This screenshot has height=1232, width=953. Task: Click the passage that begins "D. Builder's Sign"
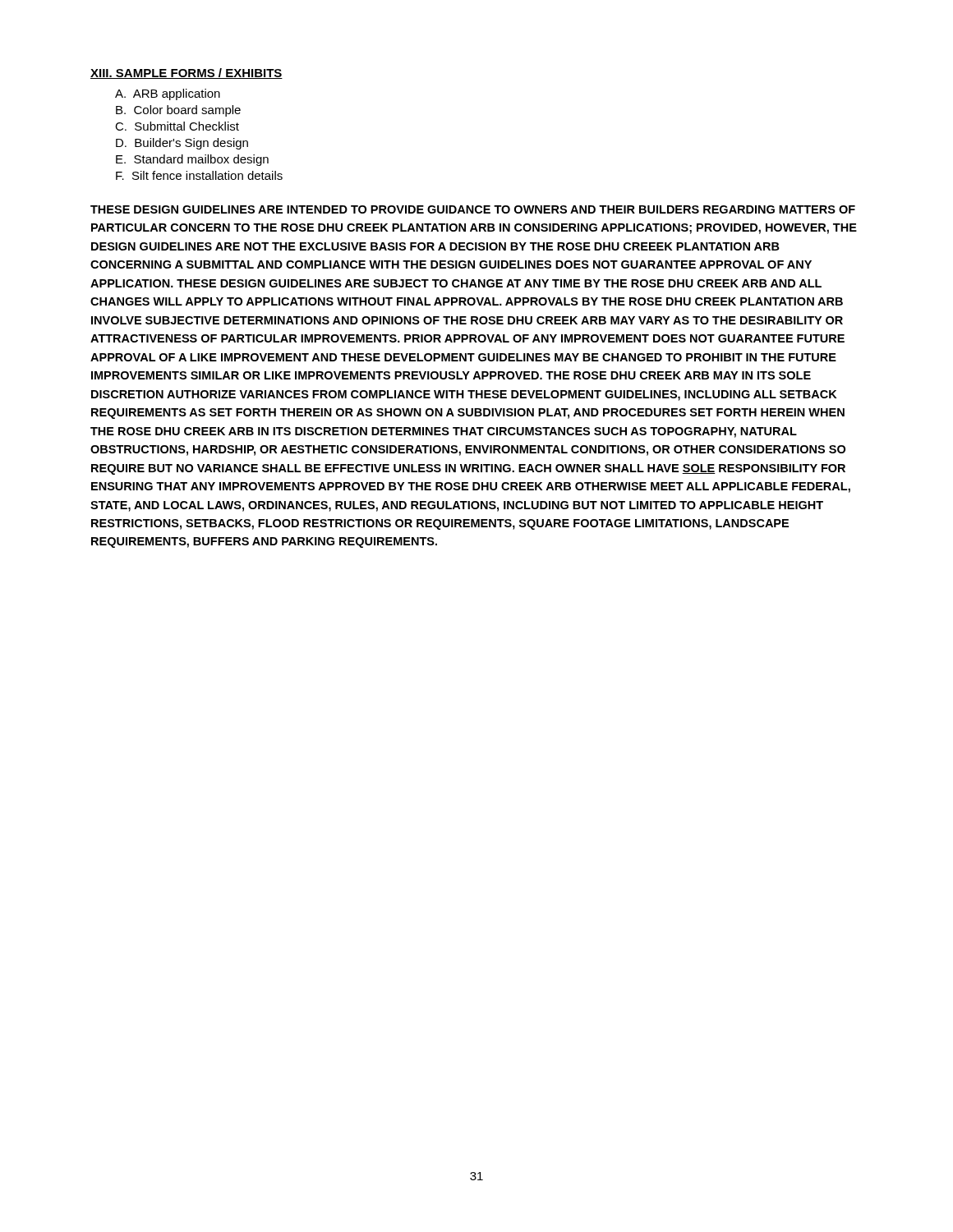182,142
